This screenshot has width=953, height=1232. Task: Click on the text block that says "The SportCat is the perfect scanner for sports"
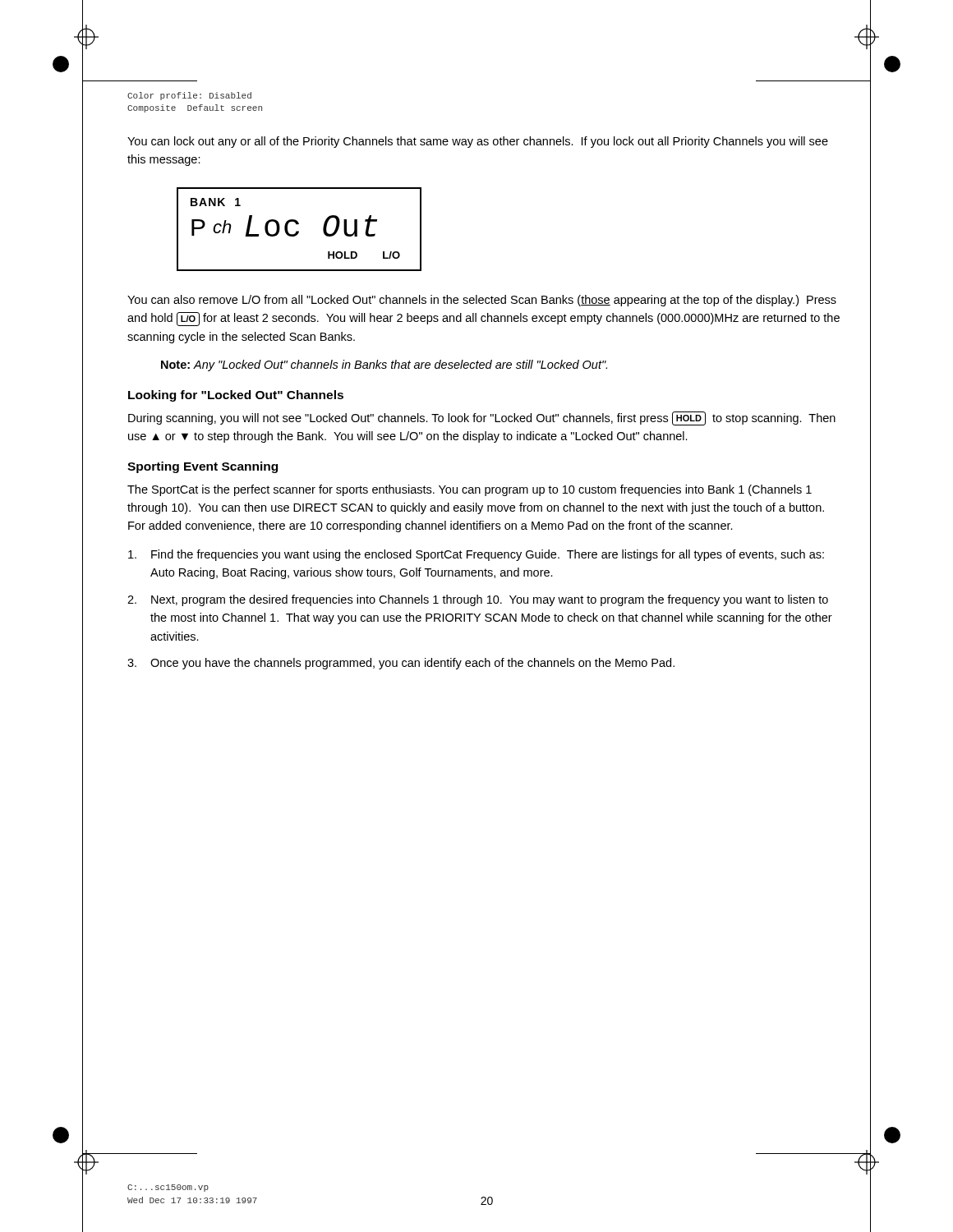tap(478, 508)
